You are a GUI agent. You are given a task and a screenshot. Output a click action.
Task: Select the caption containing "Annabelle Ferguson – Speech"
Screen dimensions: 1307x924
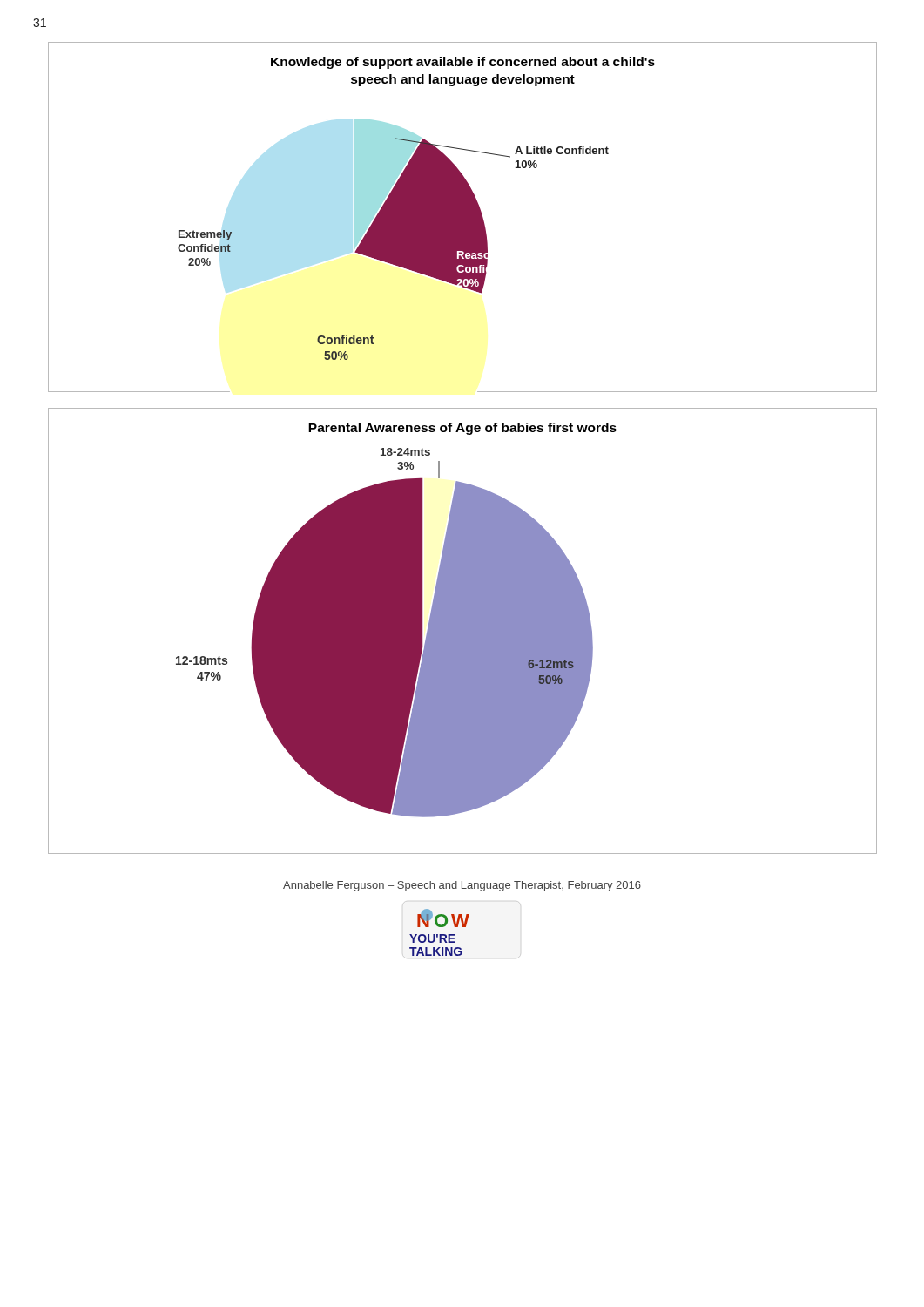pyautogui.click(x=462, y=885)
